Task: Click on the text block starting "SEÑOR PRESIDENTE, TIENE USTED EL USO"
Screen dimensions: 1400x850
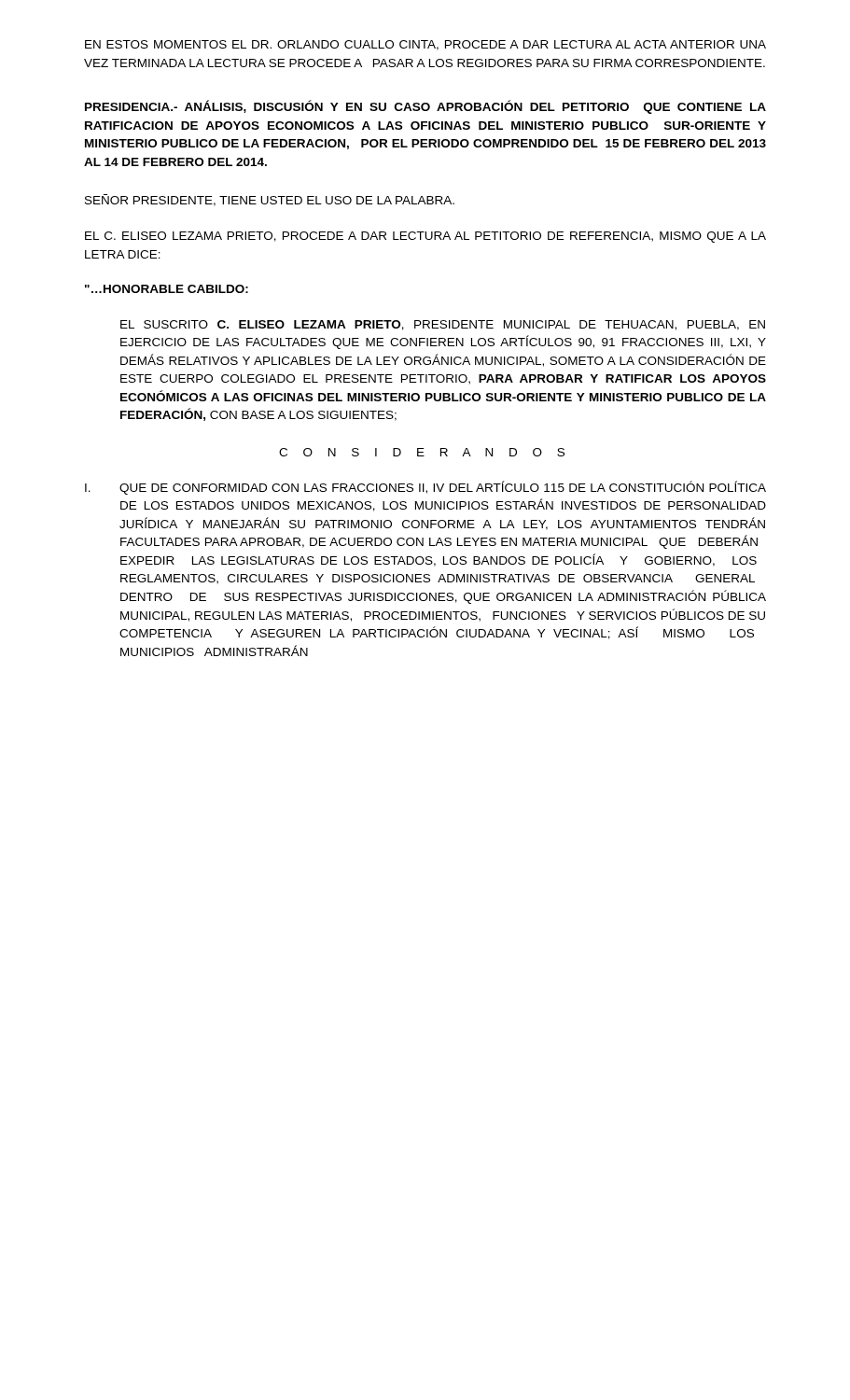Action: tap(270, 200)
